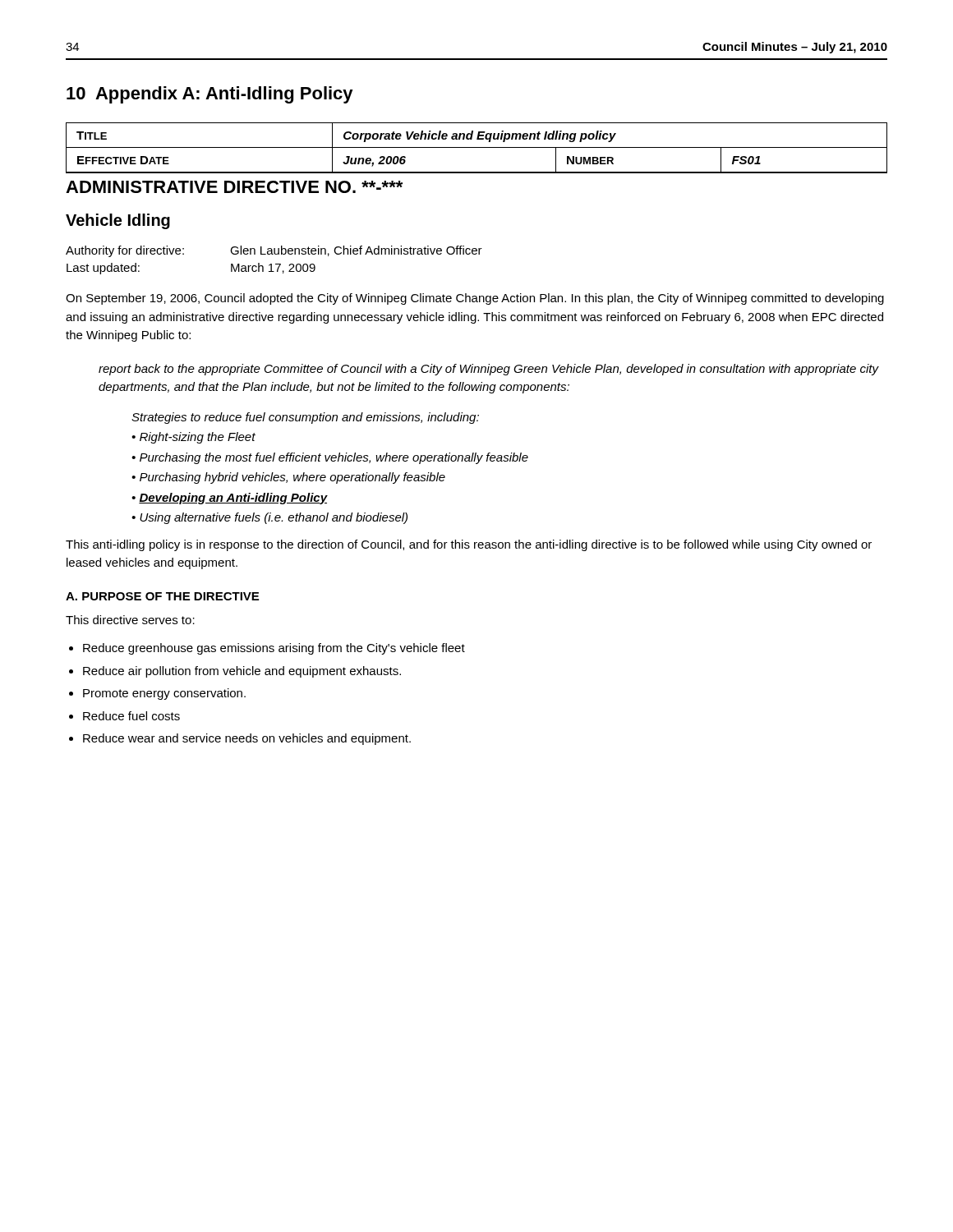Screen dimensions: 1232x953
Task: Click on the text block that reads "Strategies to reduce fuel"
Action: 509,467
